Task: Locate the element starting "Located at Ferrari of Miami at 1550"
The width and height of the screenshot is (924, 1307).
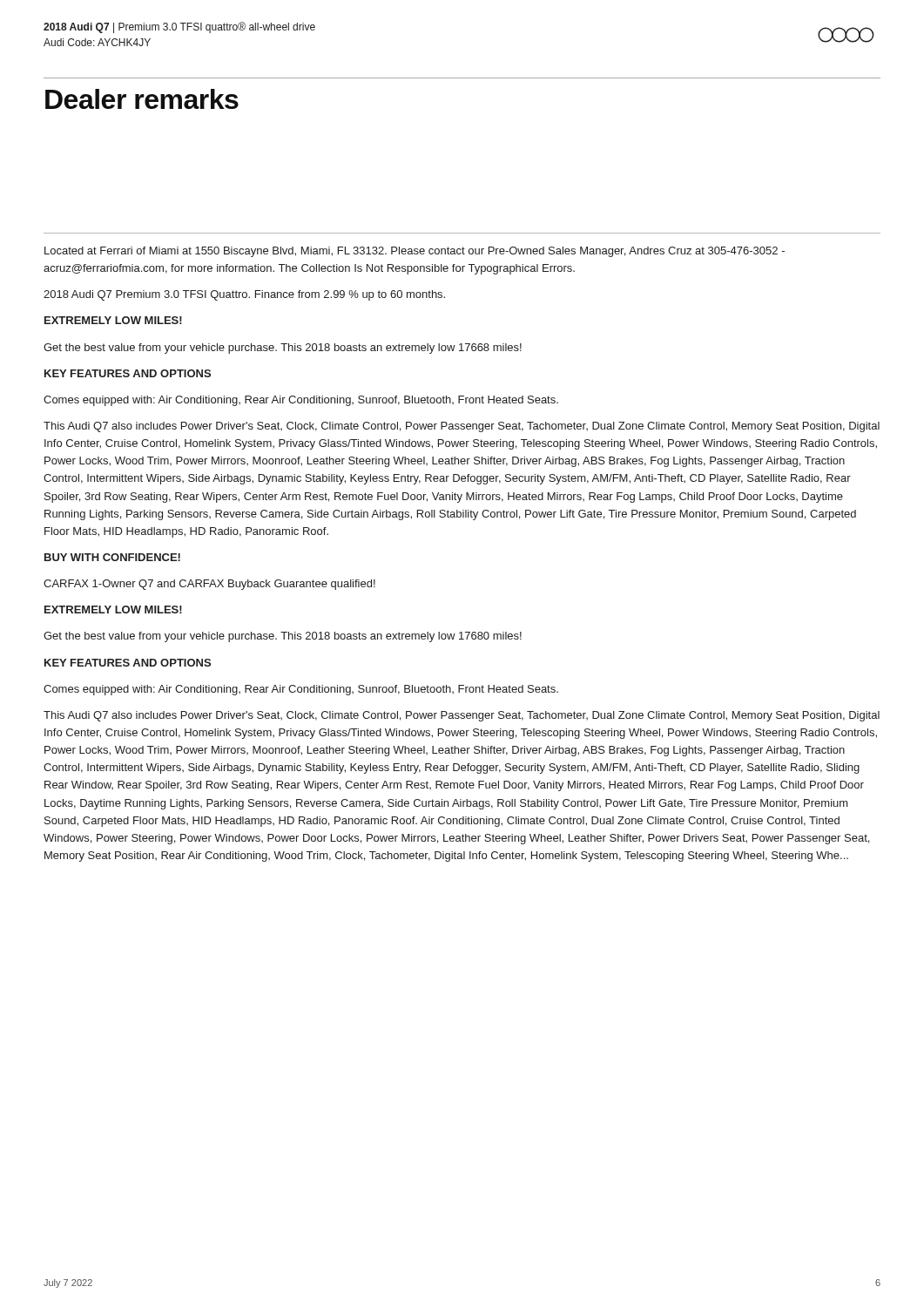Action: pyautogui.click(x=462, y=260)
